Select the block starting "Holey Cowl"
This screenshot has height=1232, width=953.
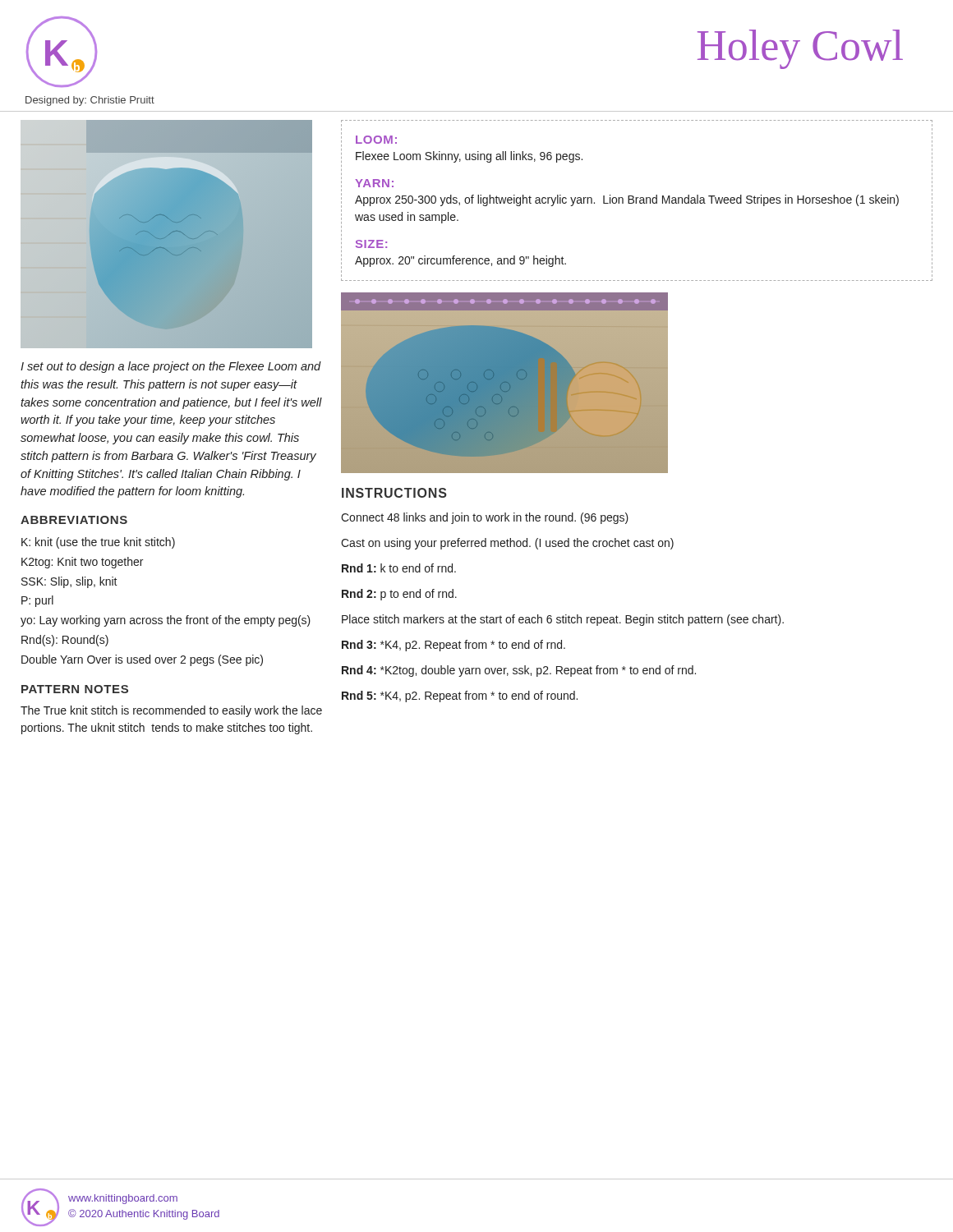(800, 46)
